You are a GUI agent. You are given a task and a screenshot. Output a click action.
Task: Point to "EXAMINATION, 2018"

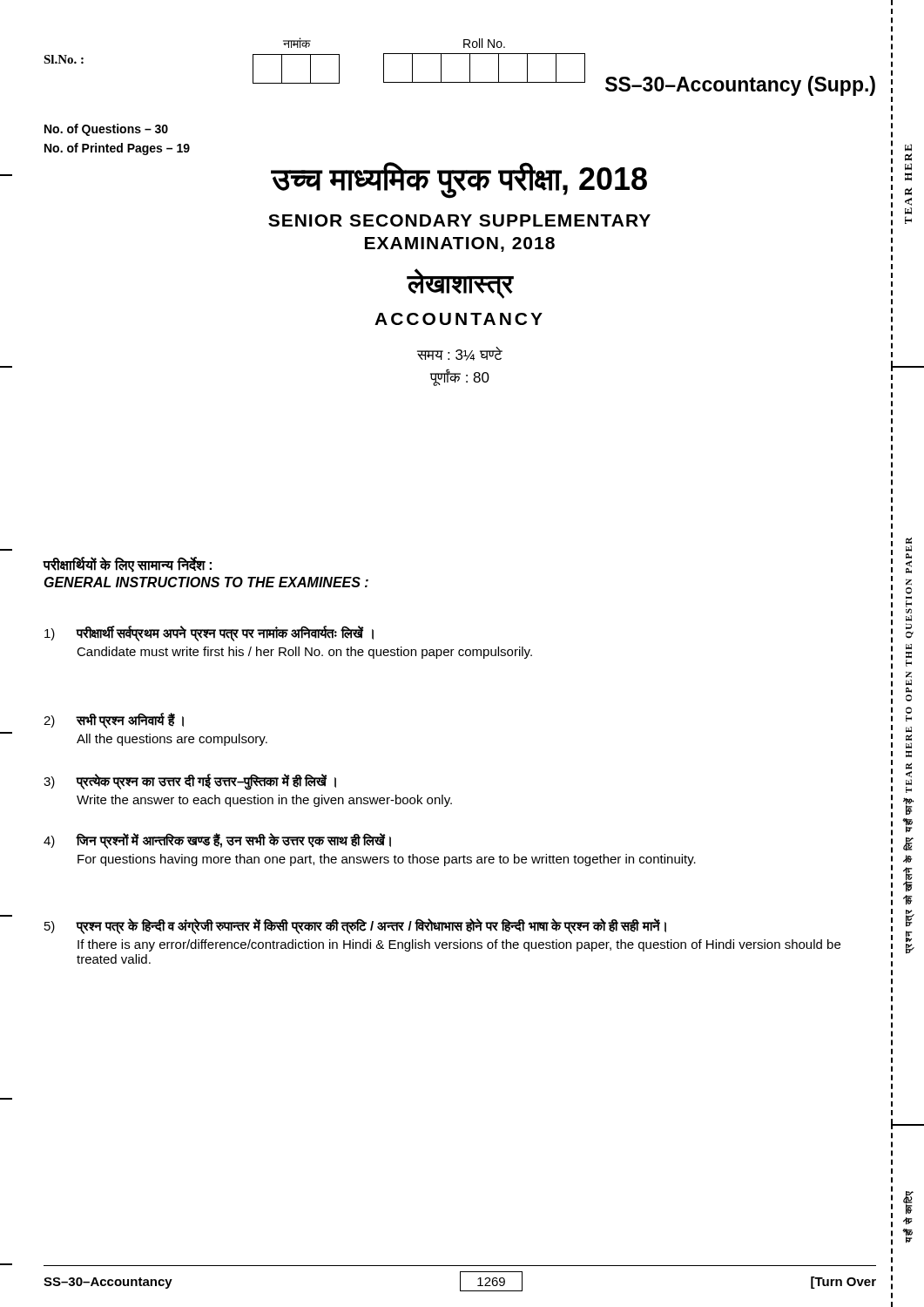(460, 243)
